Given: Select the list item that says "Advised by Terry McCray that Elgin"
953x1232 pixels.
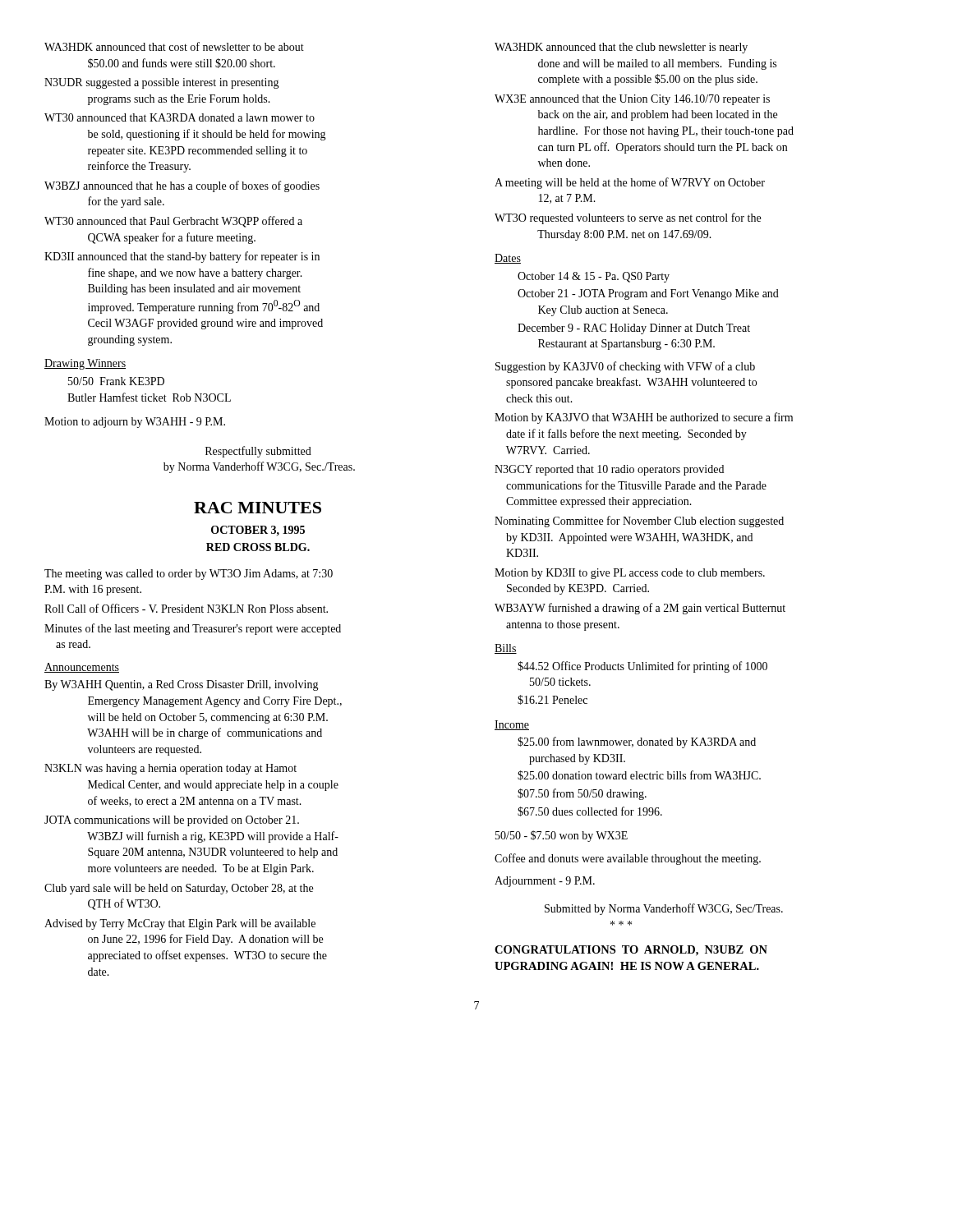Looking at the screenshot, I should (x=197, y=948).
